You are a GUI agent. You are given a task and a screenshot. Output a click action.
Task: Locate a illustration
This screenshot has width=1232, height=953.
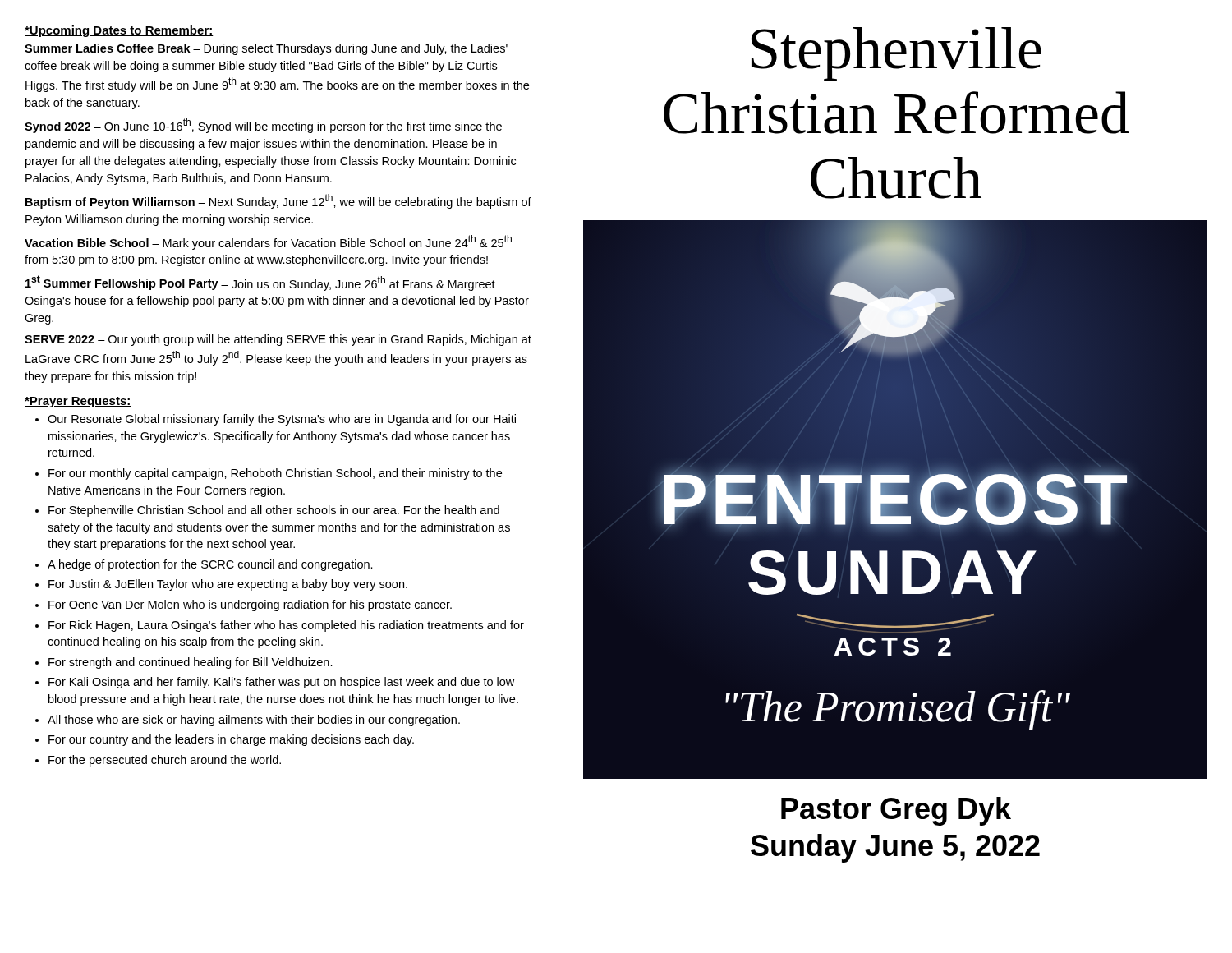tap(895, 499)
